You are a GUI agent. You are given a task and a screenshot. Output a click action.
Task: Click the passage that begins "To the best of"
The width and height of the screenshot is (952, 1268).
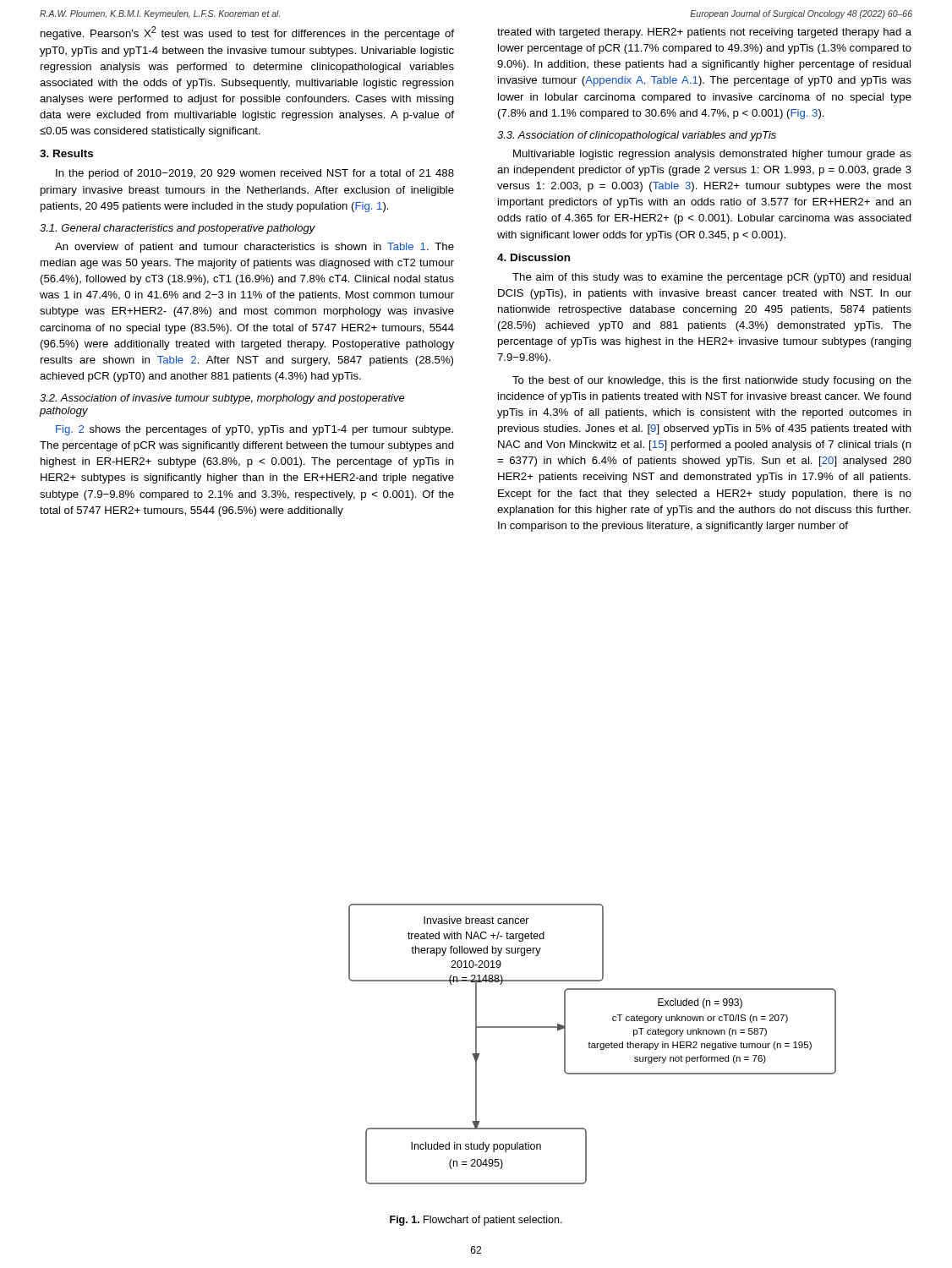point(704,452)
